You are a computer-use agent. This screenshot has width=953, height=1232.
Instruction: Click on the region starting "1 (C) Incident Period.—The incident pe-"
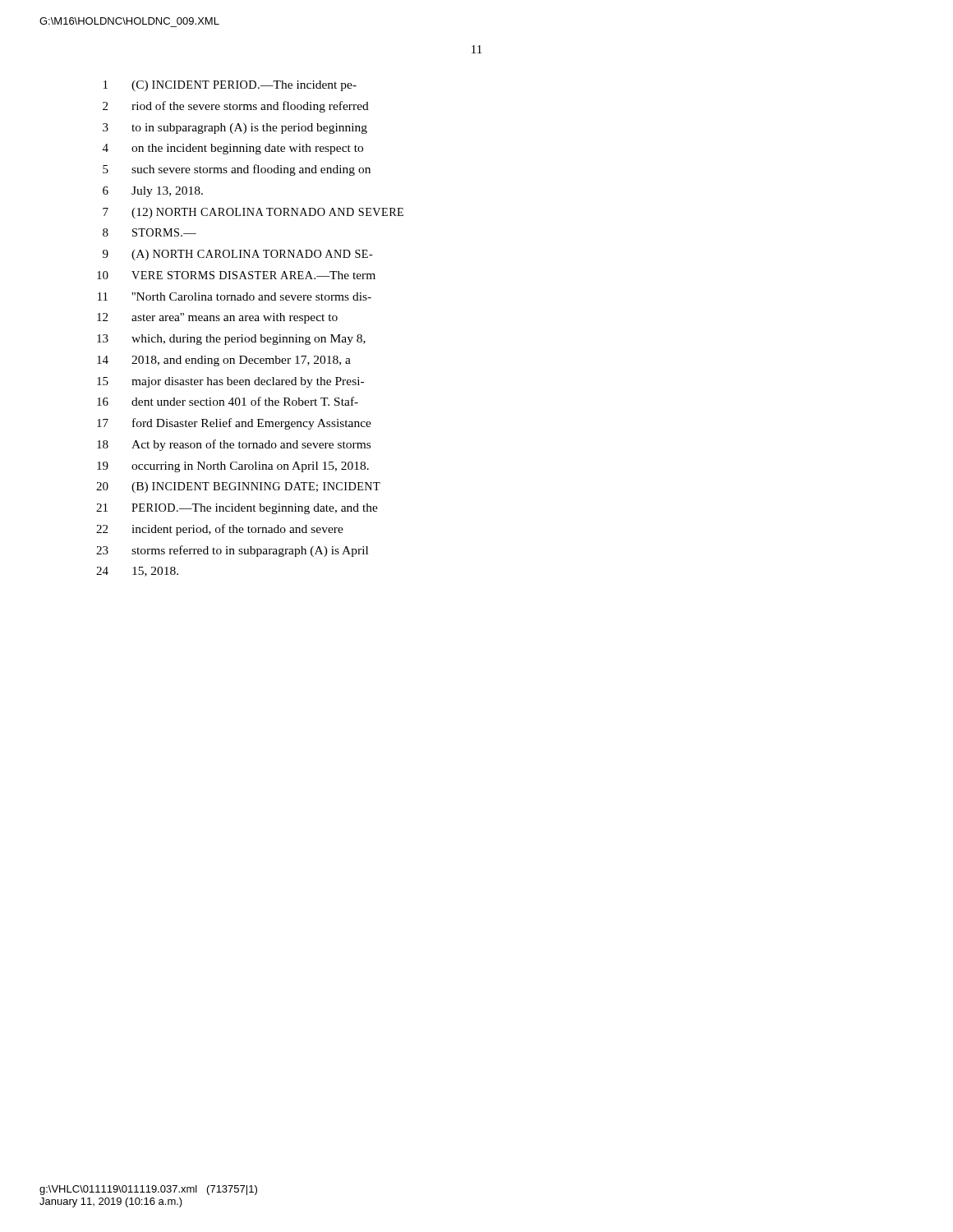coord(230,86)
